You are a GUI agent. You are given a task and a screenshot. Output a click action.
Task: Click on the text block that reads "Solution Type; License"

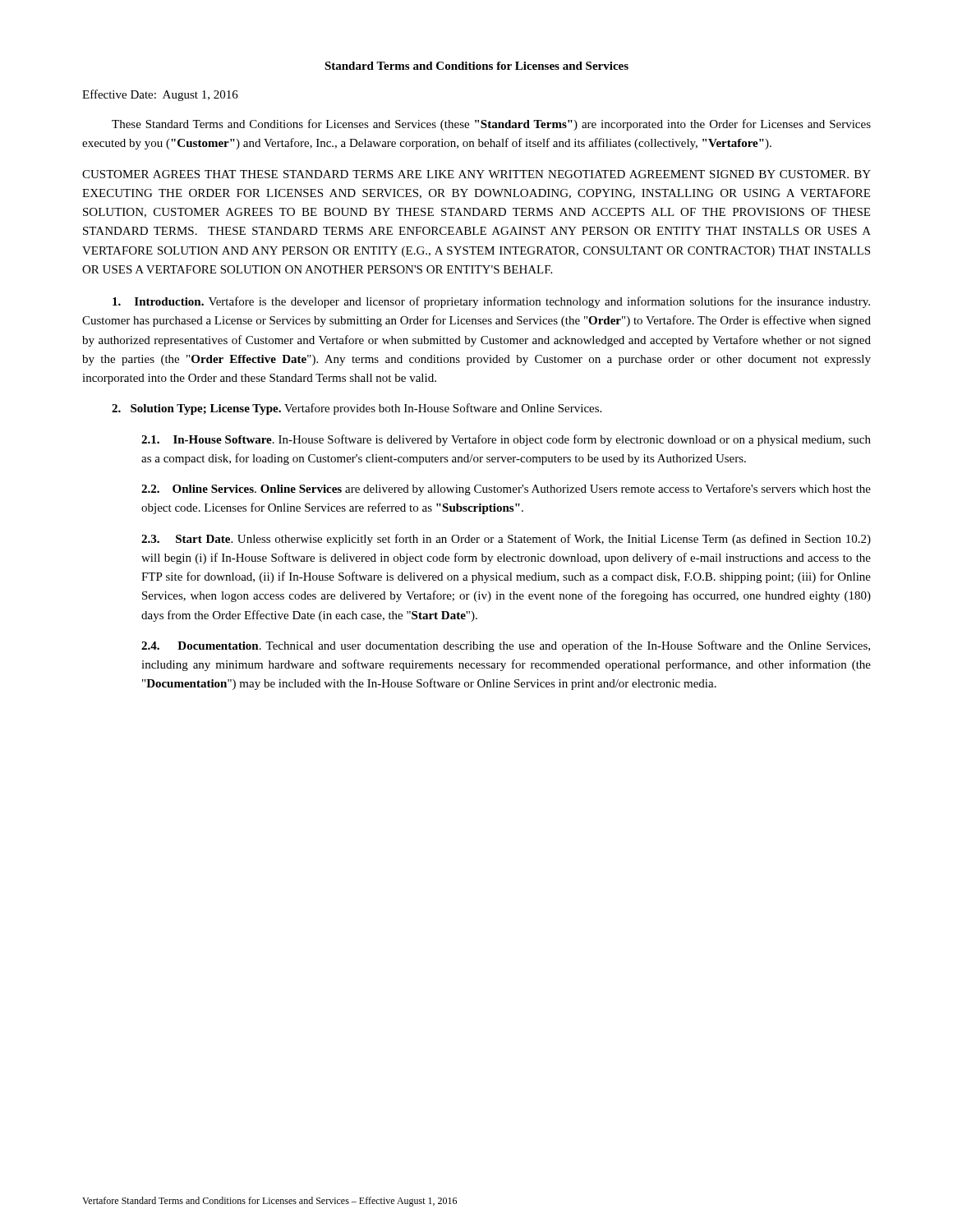tap(357, 408)
